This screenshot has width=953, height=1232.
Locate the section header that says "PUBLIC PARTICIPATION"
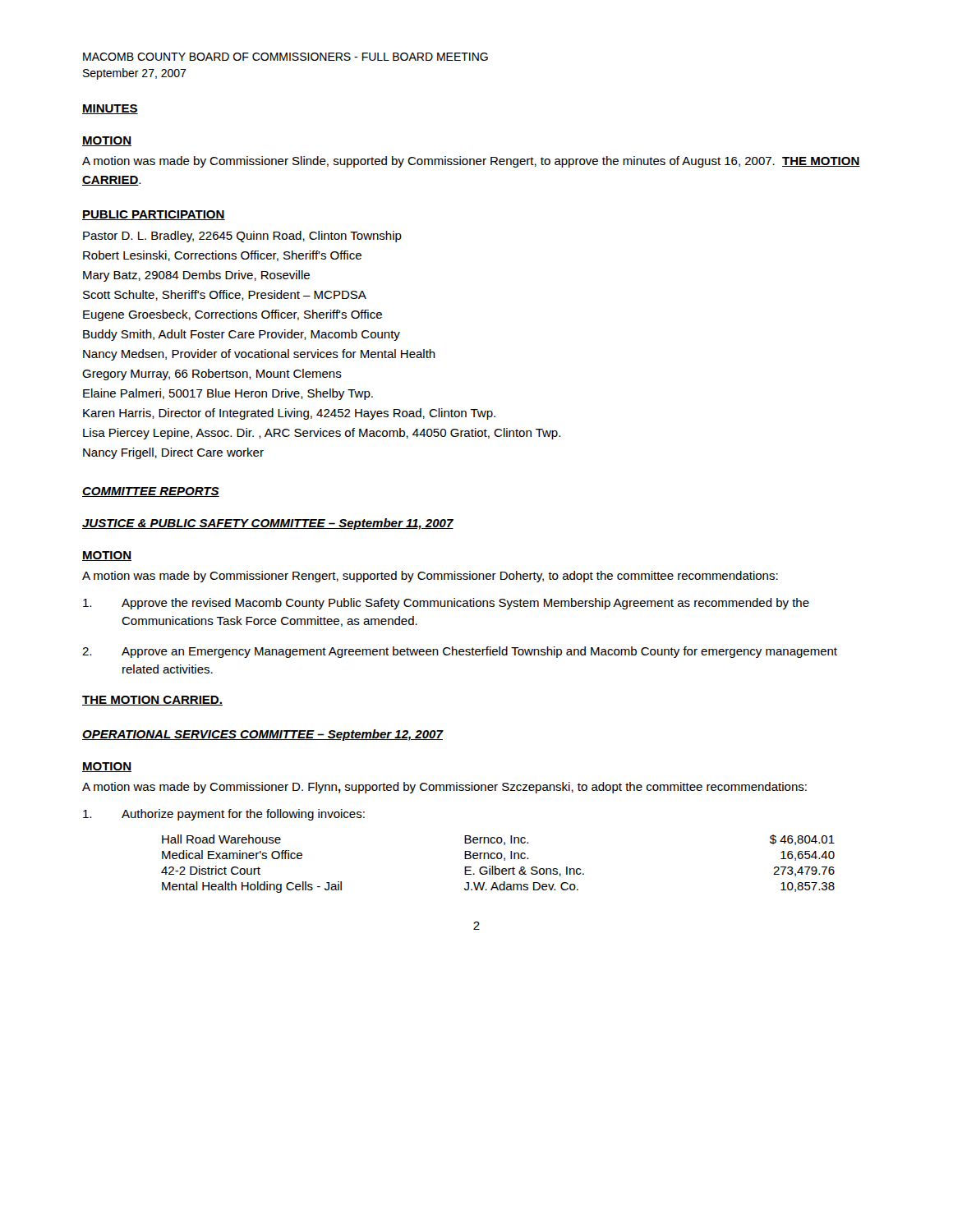153,214
